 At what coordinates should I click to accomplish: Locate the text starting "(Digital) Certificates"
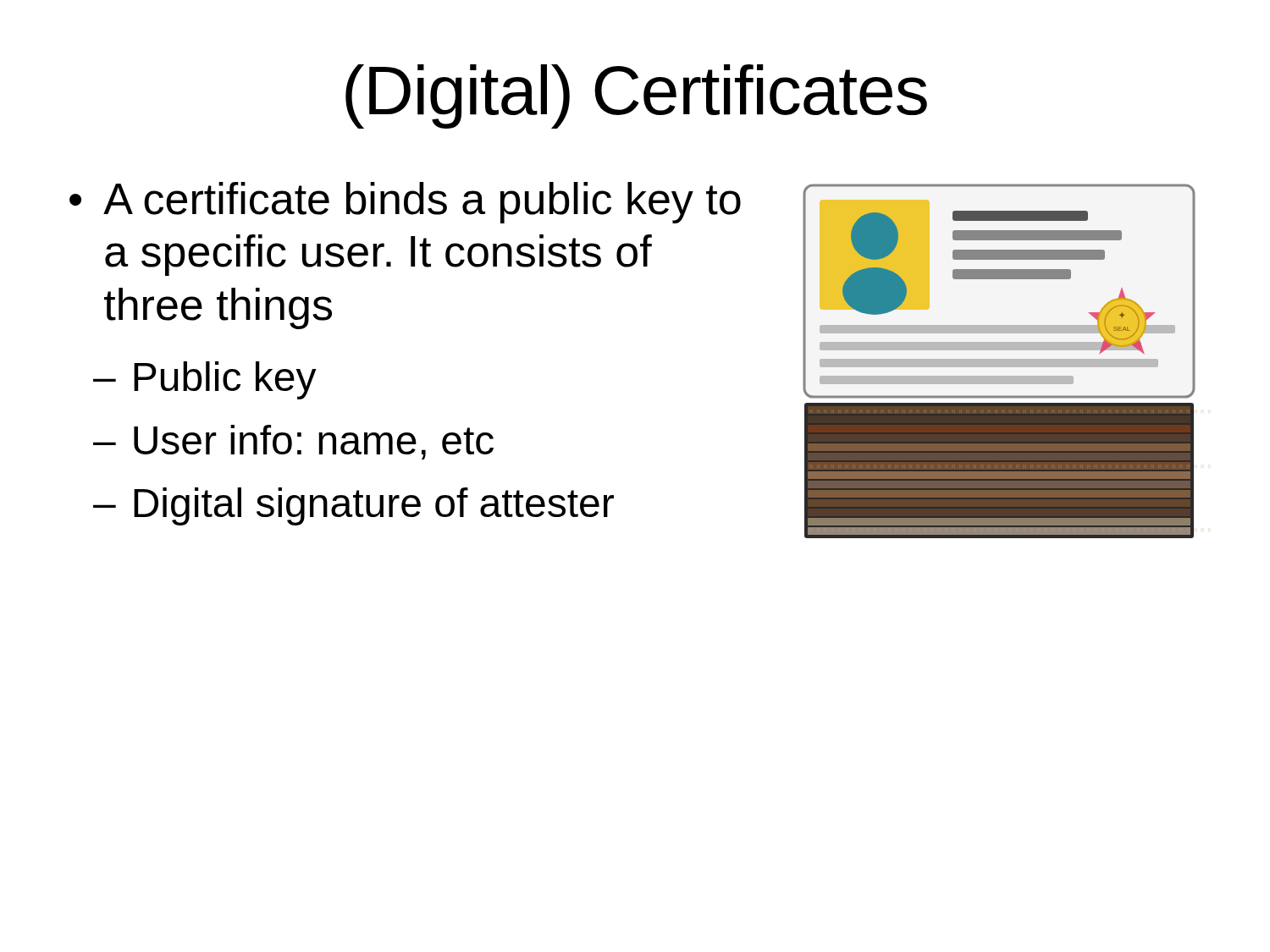click(635, 90)
